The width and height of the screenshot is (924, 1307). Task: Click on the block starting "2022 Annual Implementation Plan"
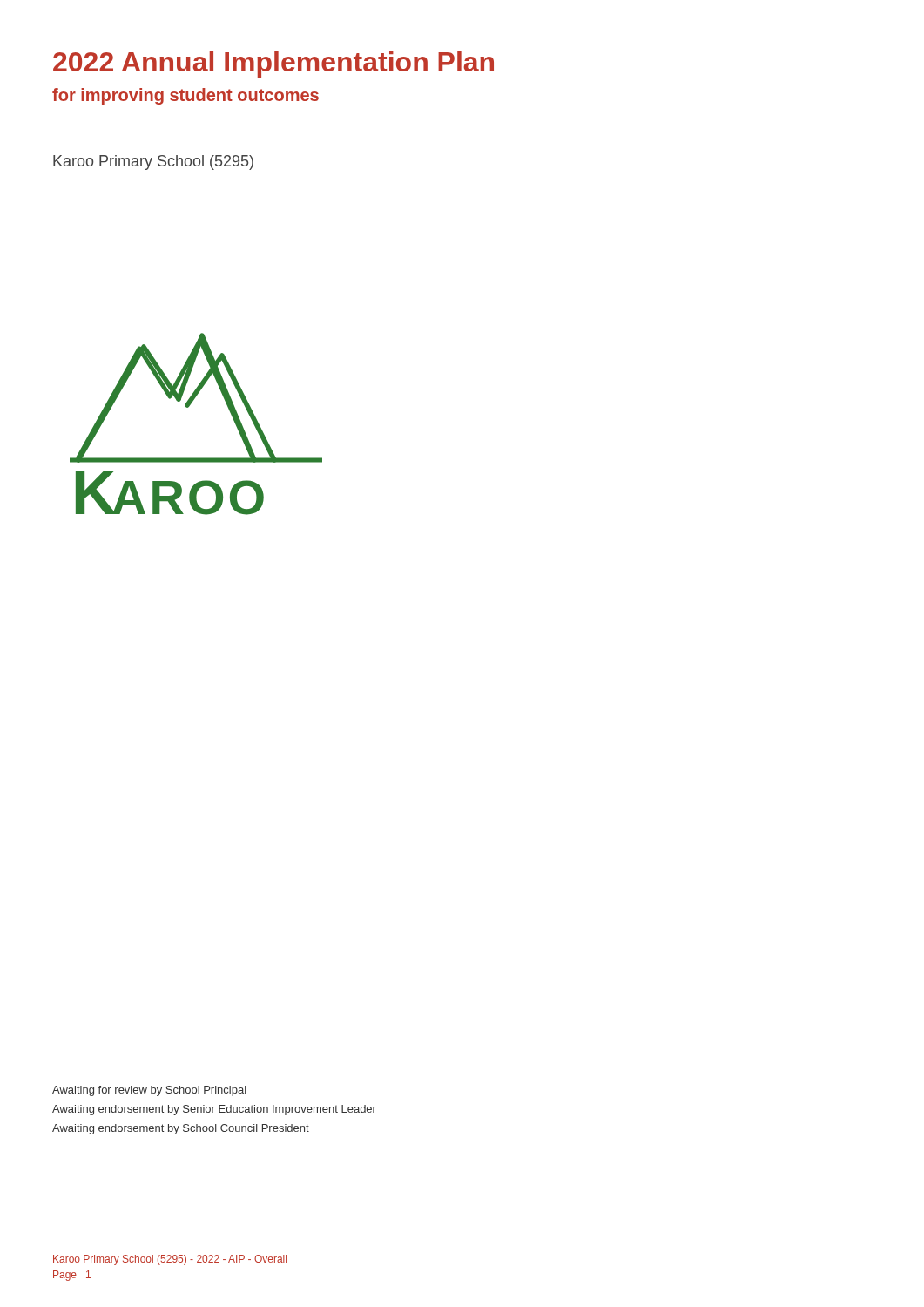click(x=462, y=76)
